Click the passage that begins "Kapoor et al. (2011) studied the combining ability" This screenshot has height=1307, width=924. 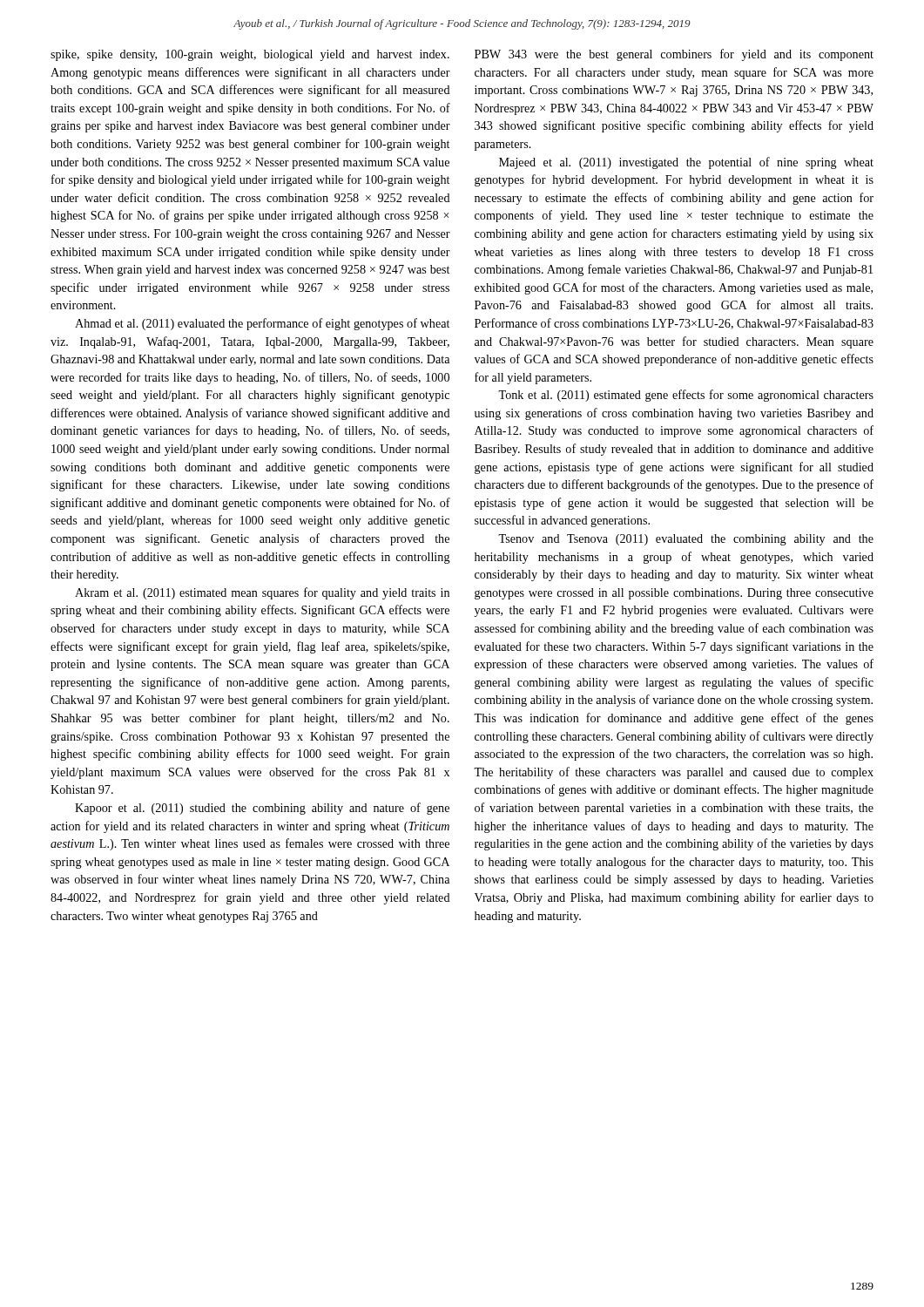[x=250, y=862]
